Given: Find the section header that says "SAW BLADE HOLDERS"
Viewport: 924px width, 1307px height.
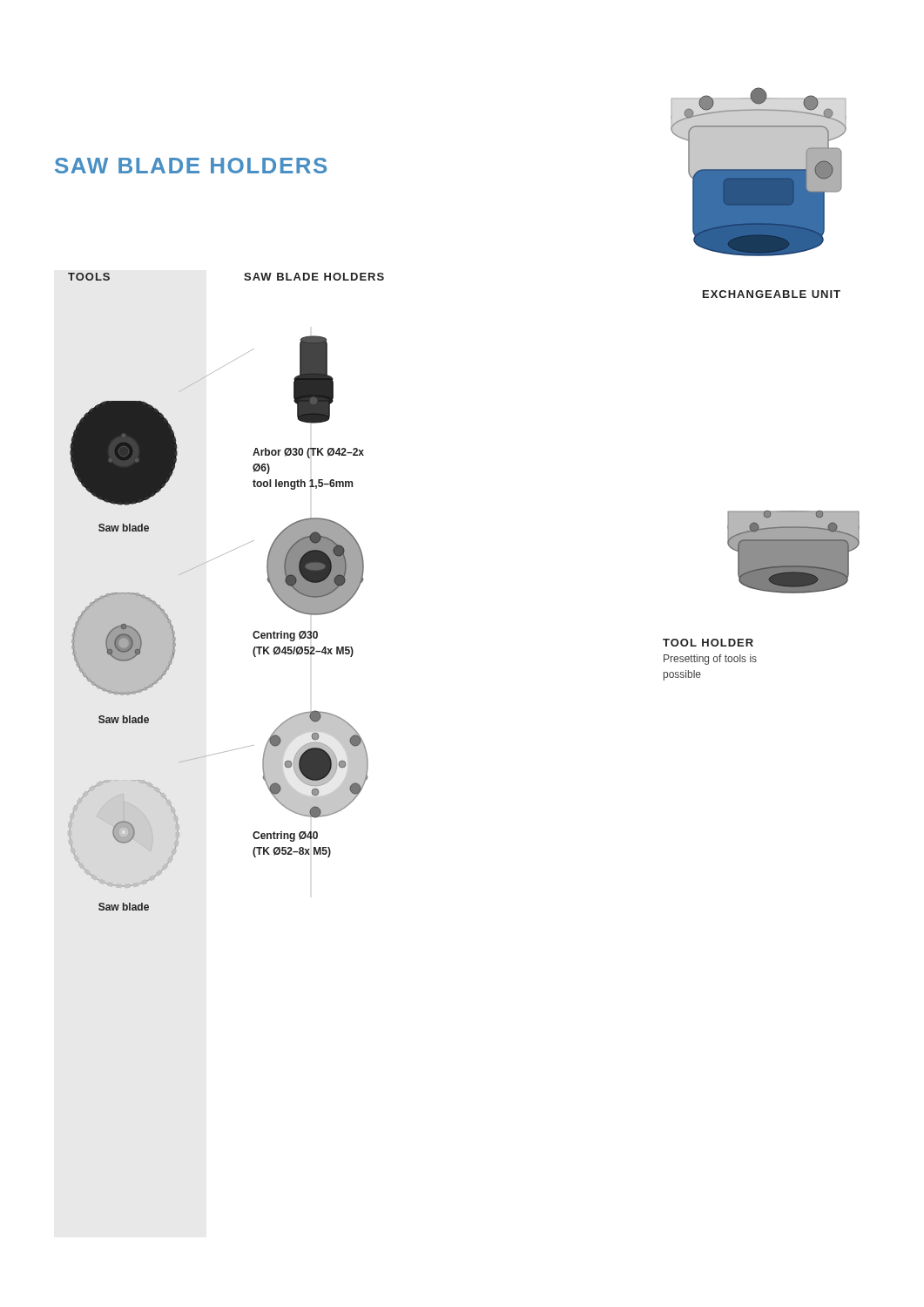Looking at the screenshot, I should click(314, 277).
